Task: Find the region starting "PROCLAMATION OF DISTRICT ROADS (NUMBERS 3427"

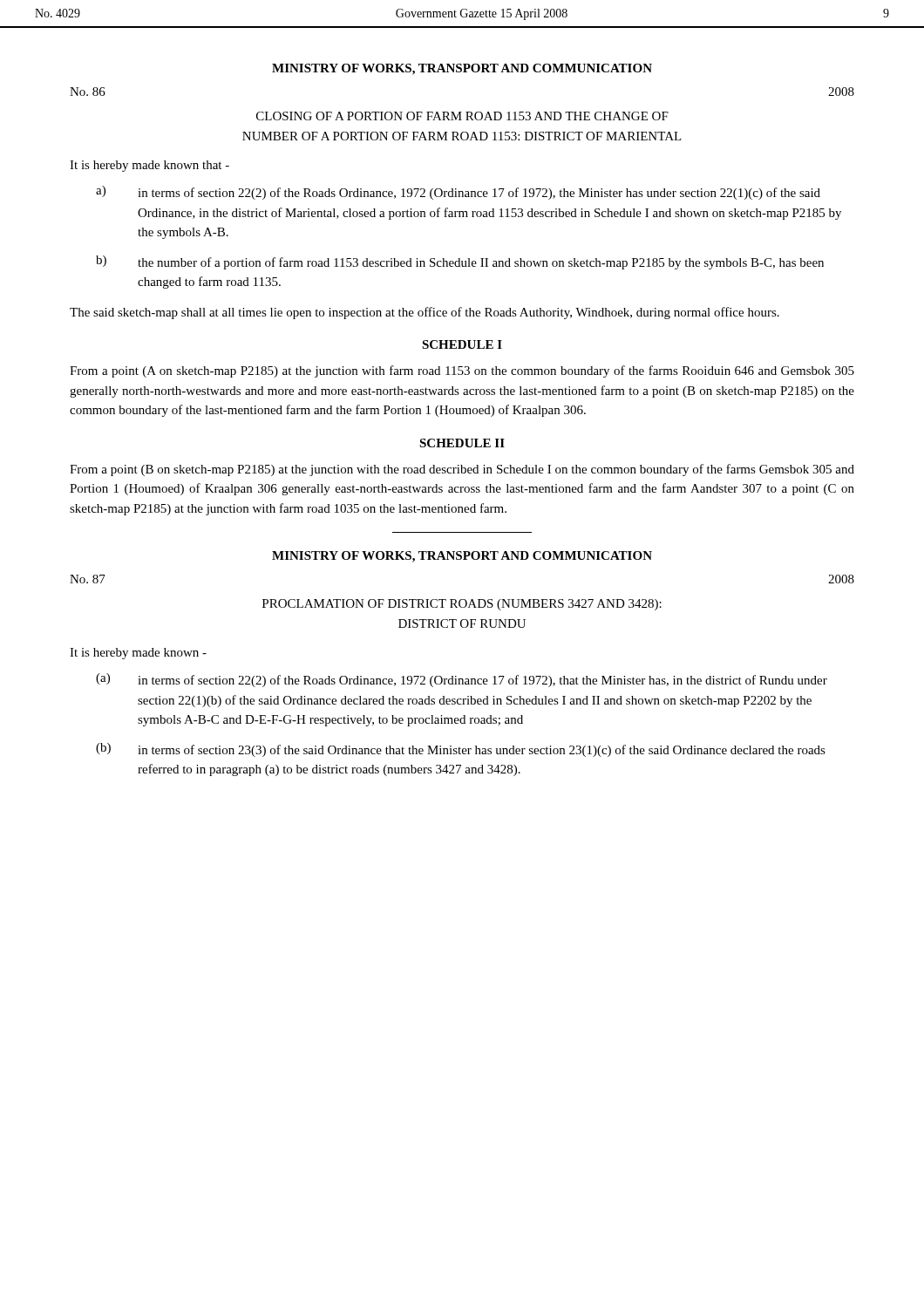Action: coord(462,613)
